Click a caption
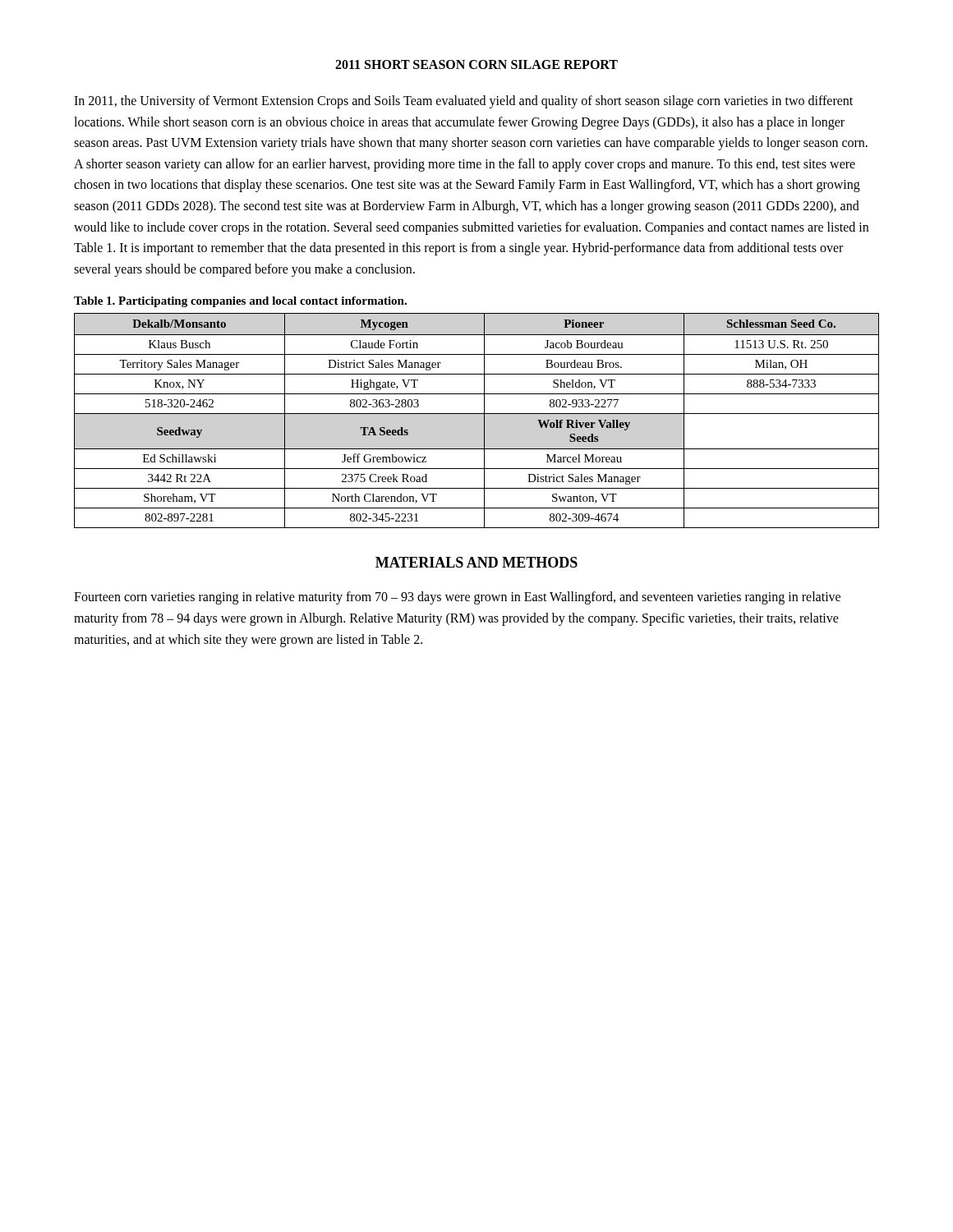 (x=241, y=301)
